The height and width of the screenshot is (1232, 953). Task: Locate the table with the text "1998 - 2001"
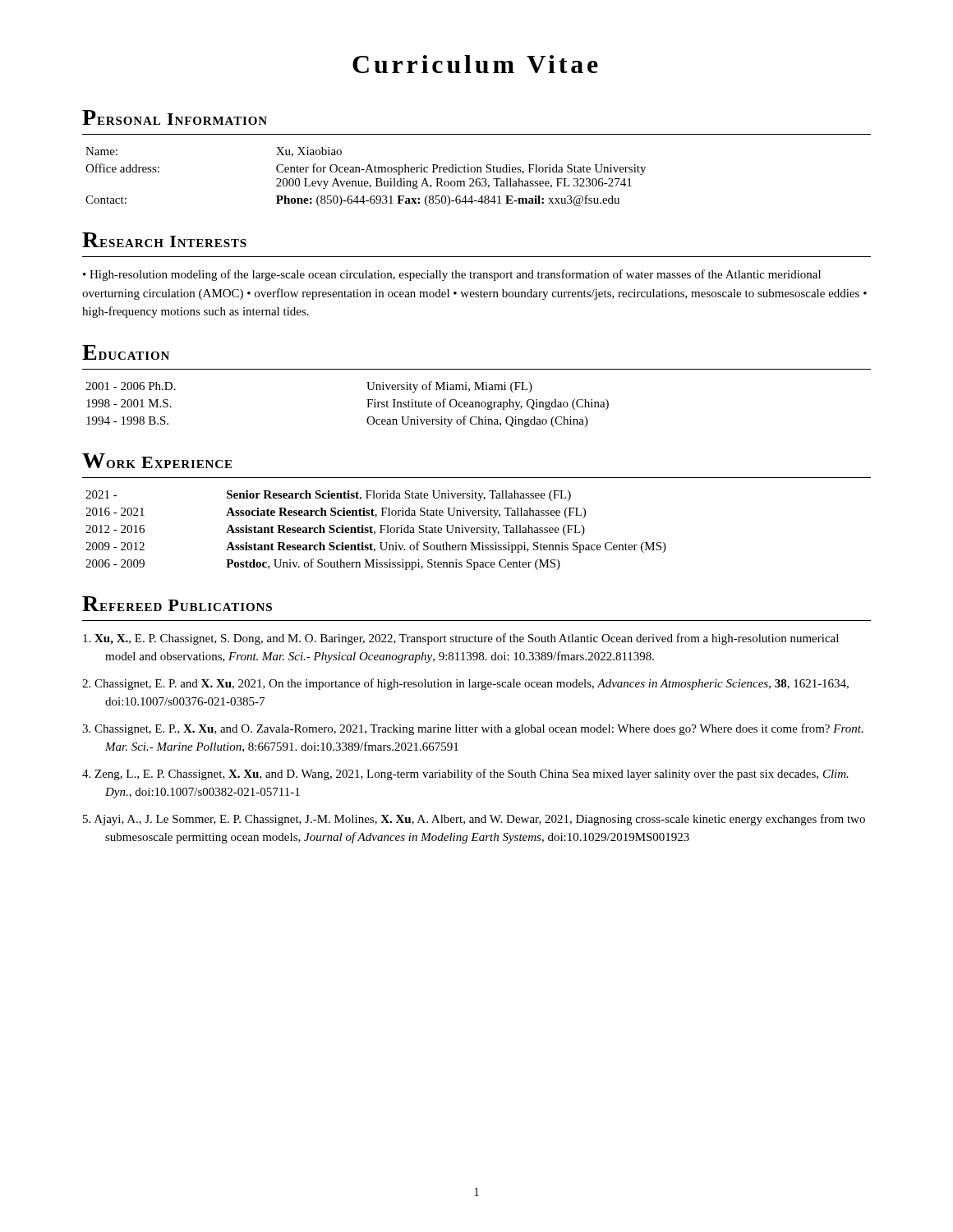(x=476, y=403)
